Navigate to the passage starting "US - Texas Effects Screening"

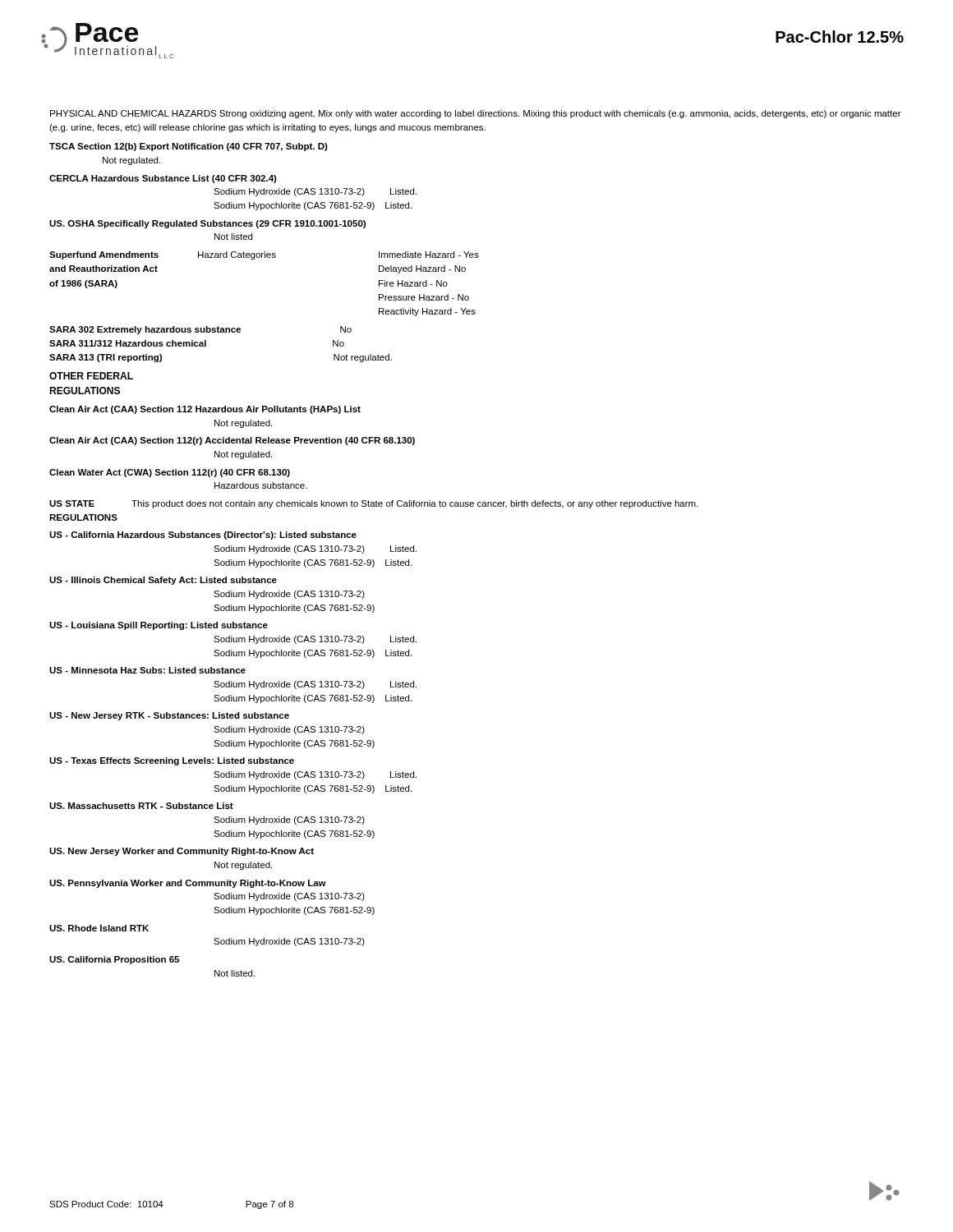point(233,775)
